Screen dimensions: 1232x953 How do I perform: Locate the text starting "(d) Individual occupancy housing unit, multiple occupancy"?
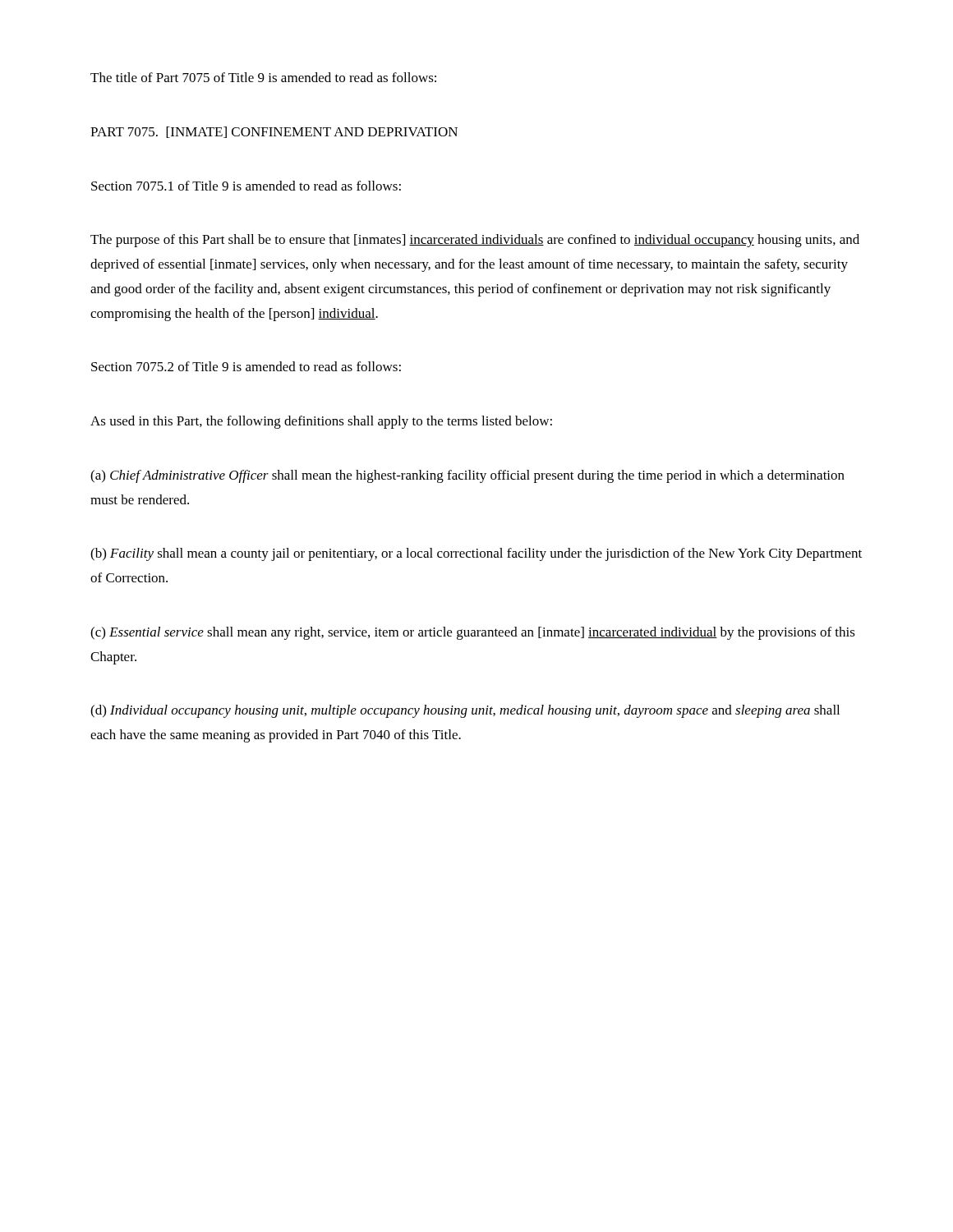tap(465, 723)
